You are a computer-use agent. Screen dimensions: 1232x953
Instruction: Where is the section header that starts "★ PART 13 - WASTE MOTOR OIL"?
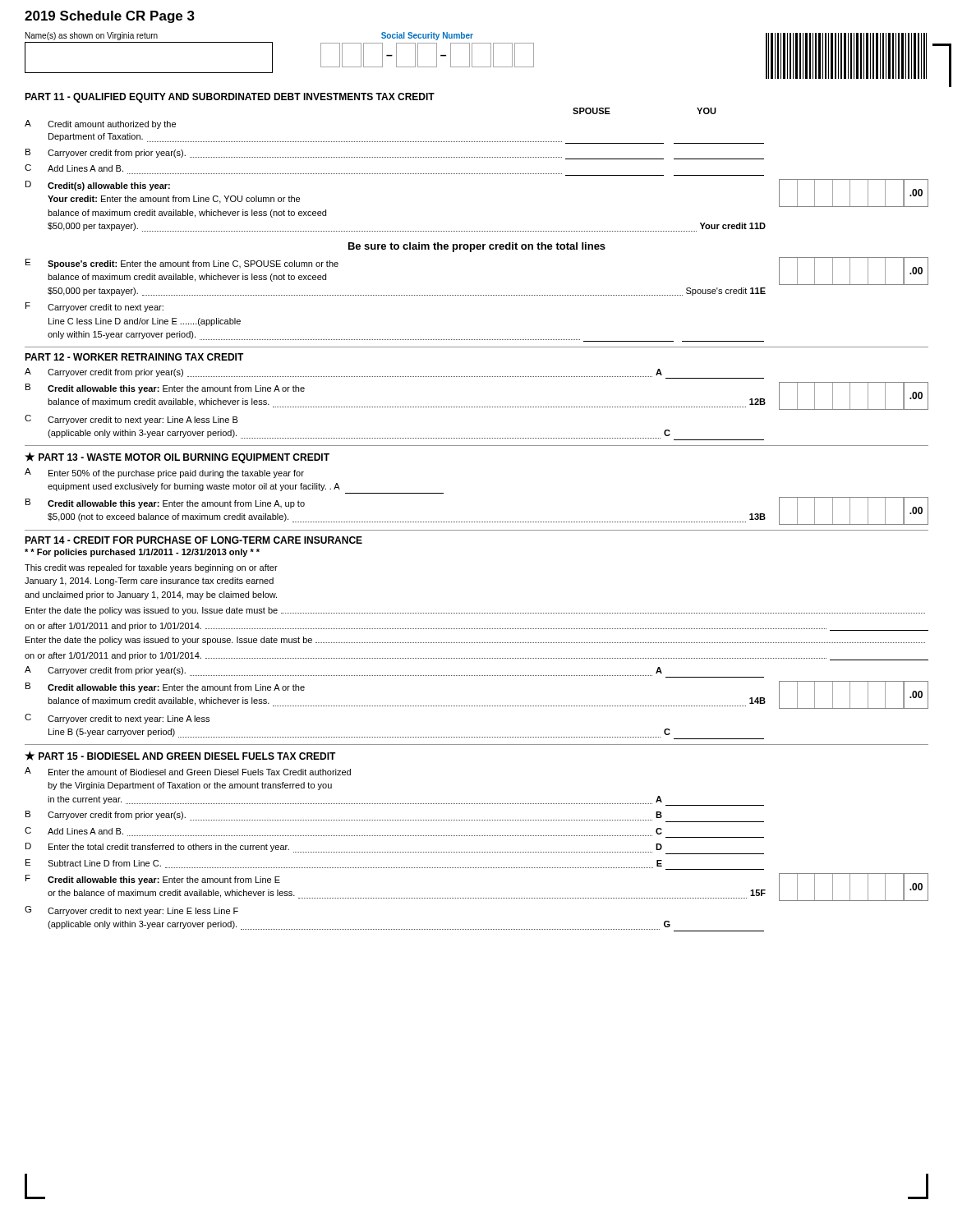click(x=177, y=457)
